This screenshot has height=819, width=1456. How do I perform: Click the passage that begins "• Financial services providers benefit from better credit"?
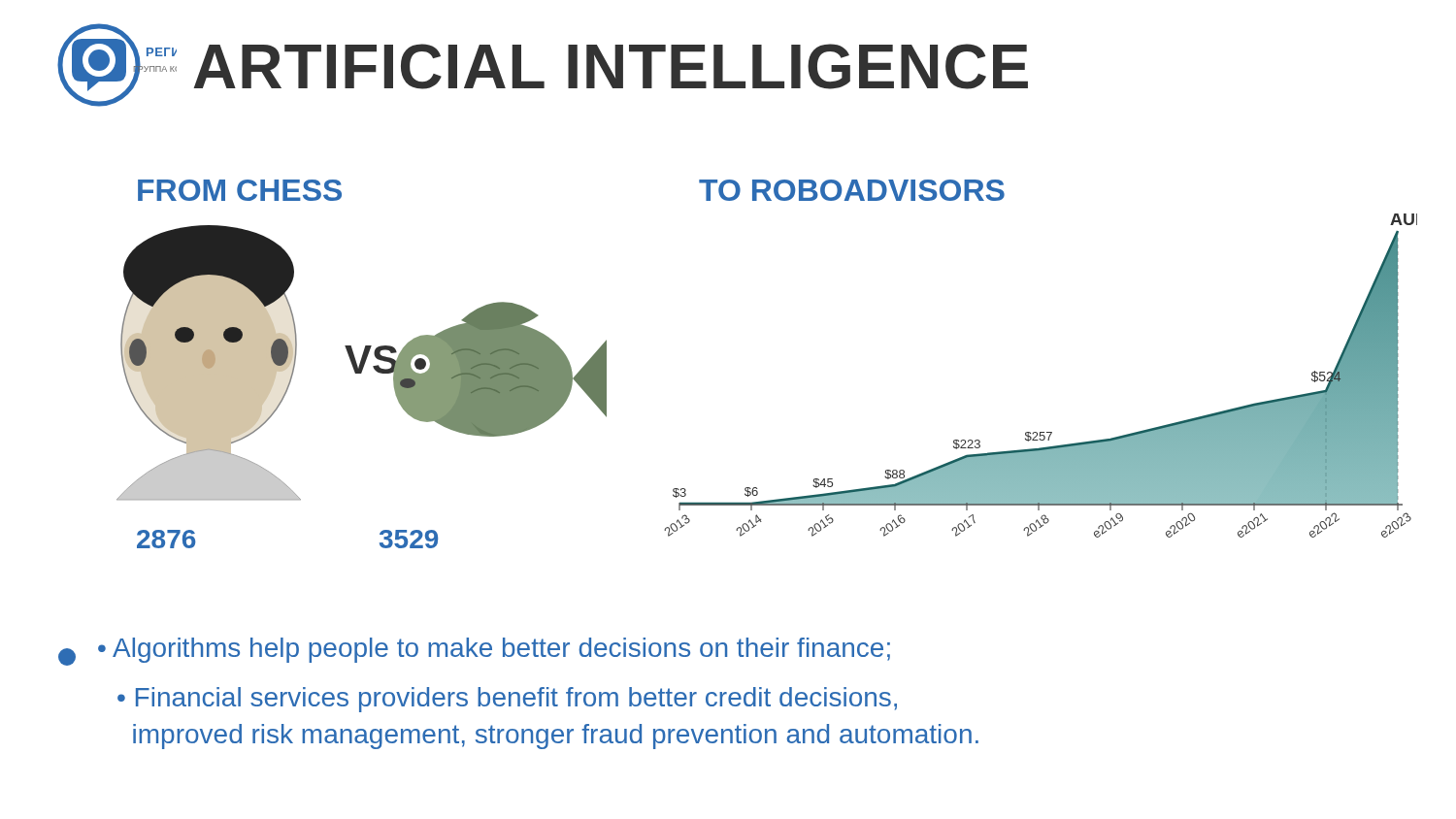pyautogui.click(x=549, y=716)
